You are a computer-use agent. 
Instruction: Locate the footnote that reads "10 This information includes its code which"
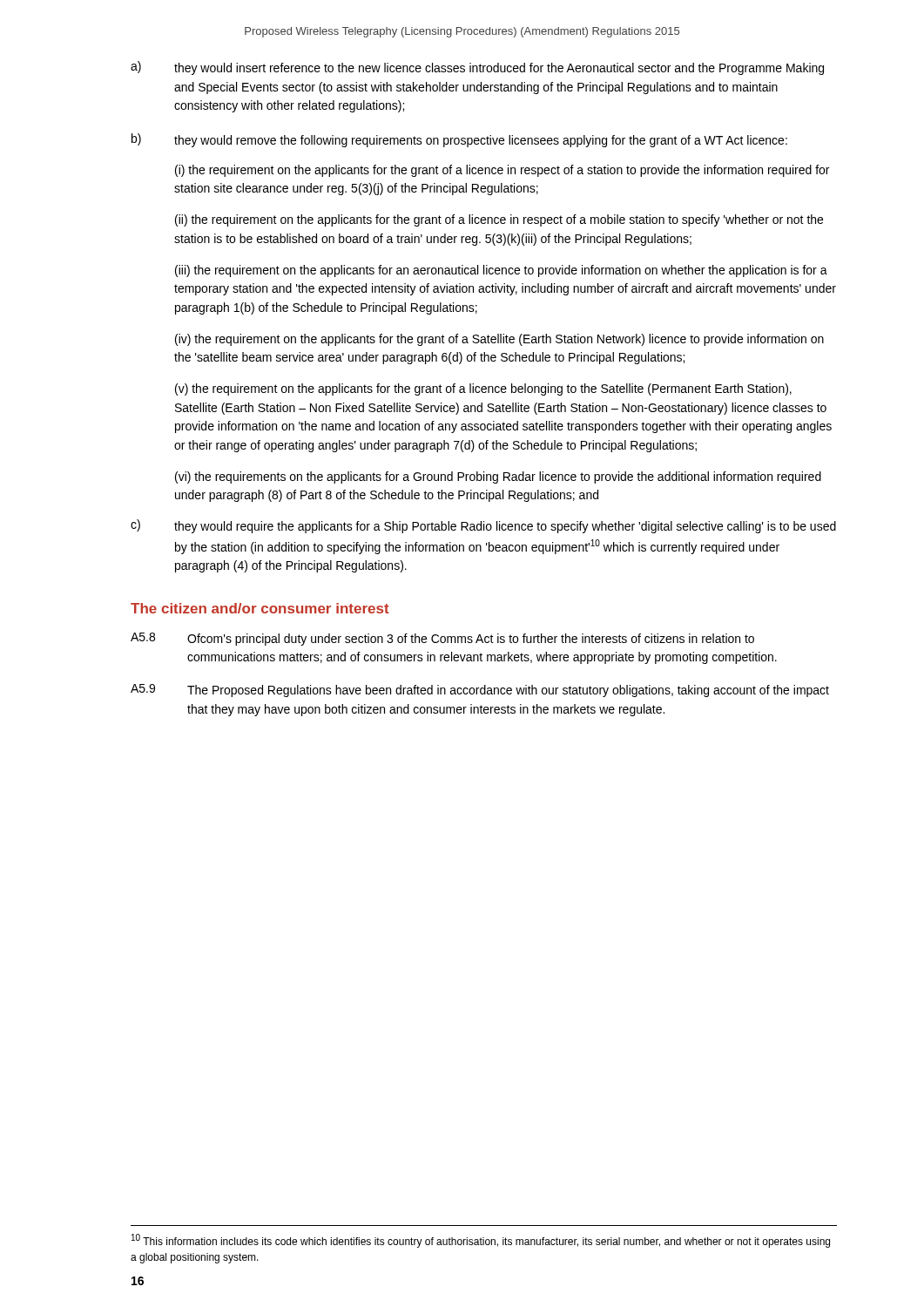pyautogui.click(x=481, y=1248)
